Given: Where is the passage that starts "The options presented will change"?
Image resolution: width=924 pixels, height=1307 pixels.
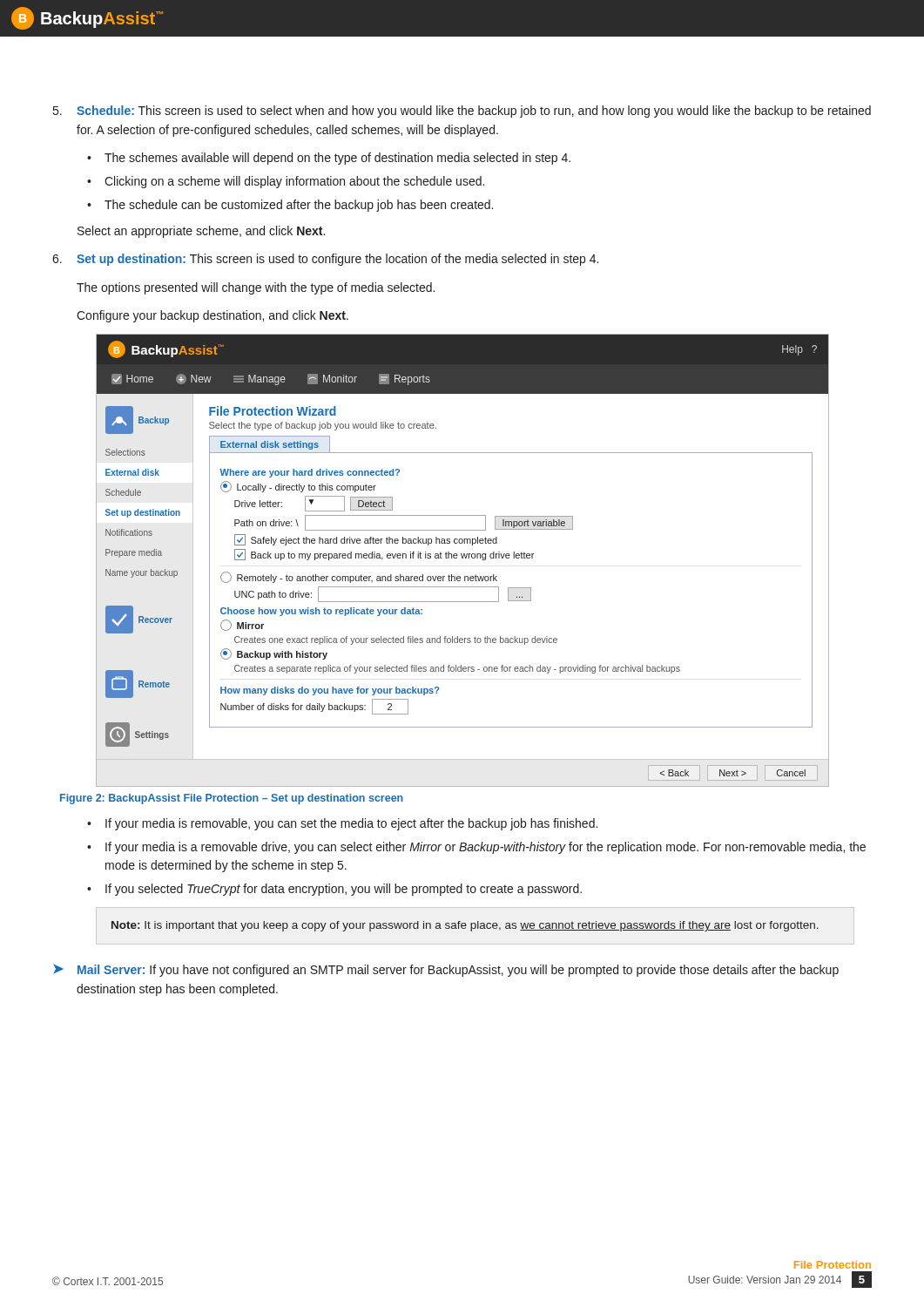Looking at the screenshot, I should 256,287.
